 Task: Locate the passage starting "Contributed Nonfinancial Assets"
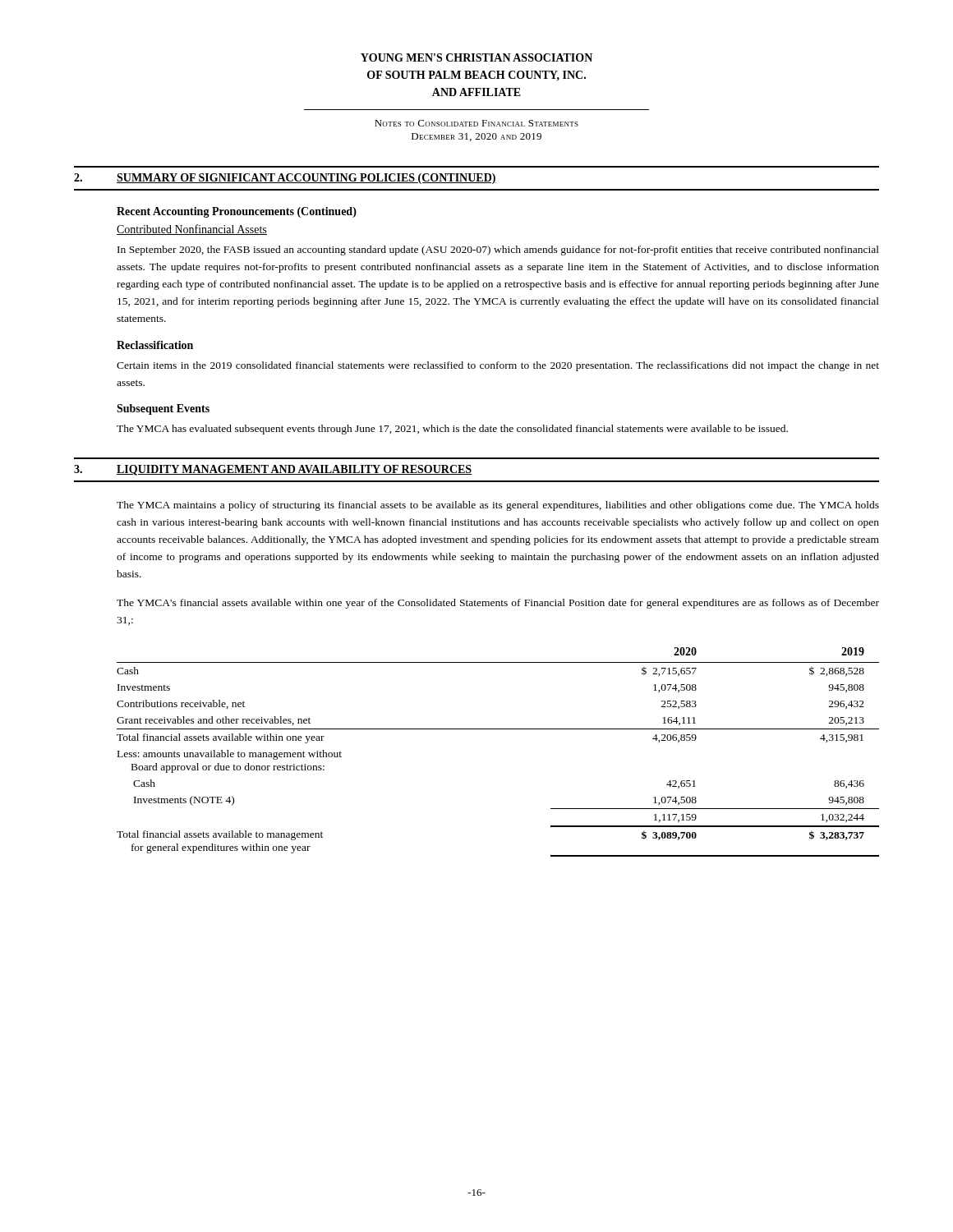192,230
